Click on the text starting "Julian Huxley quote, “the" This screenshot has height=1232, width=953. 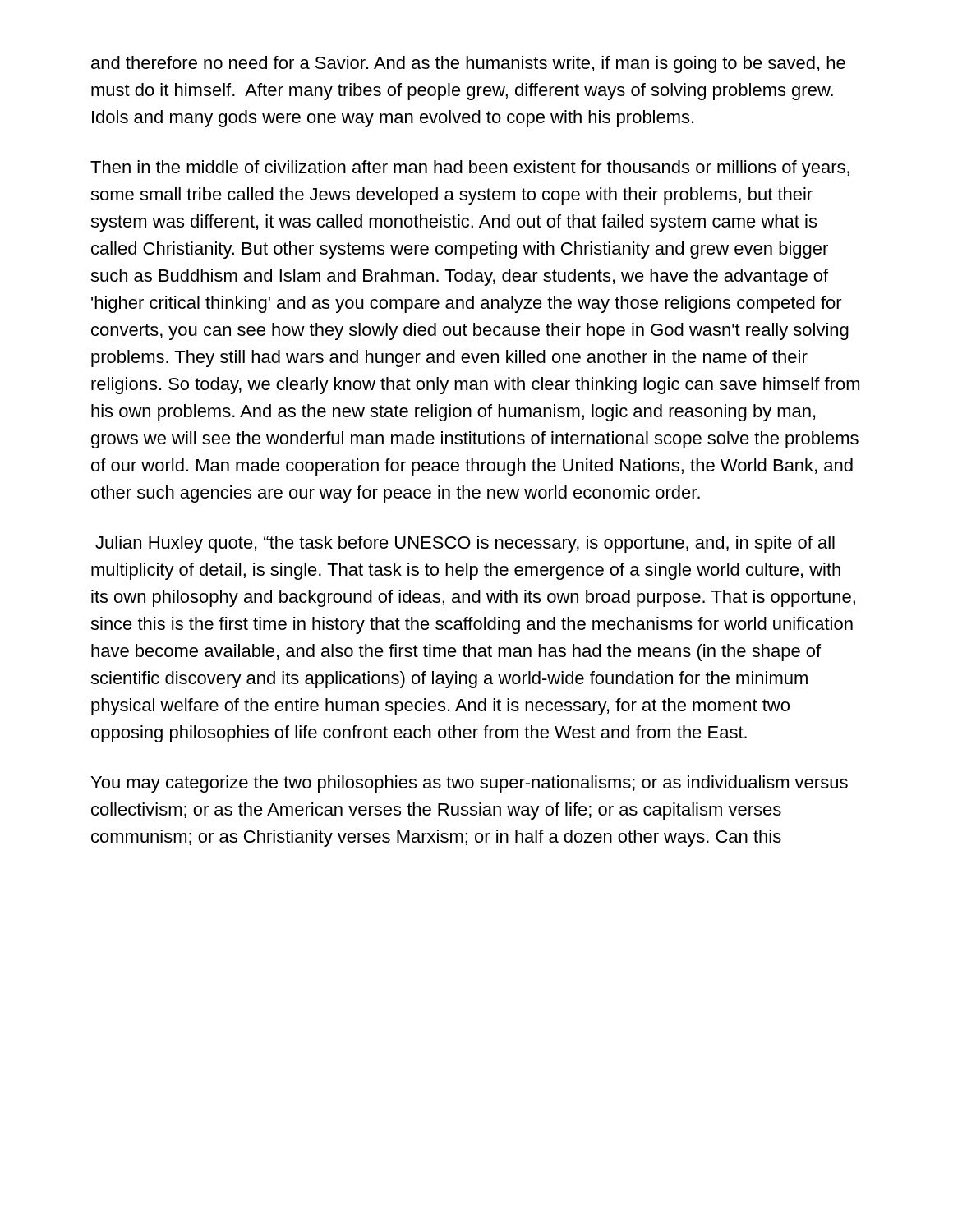point(473,637)
